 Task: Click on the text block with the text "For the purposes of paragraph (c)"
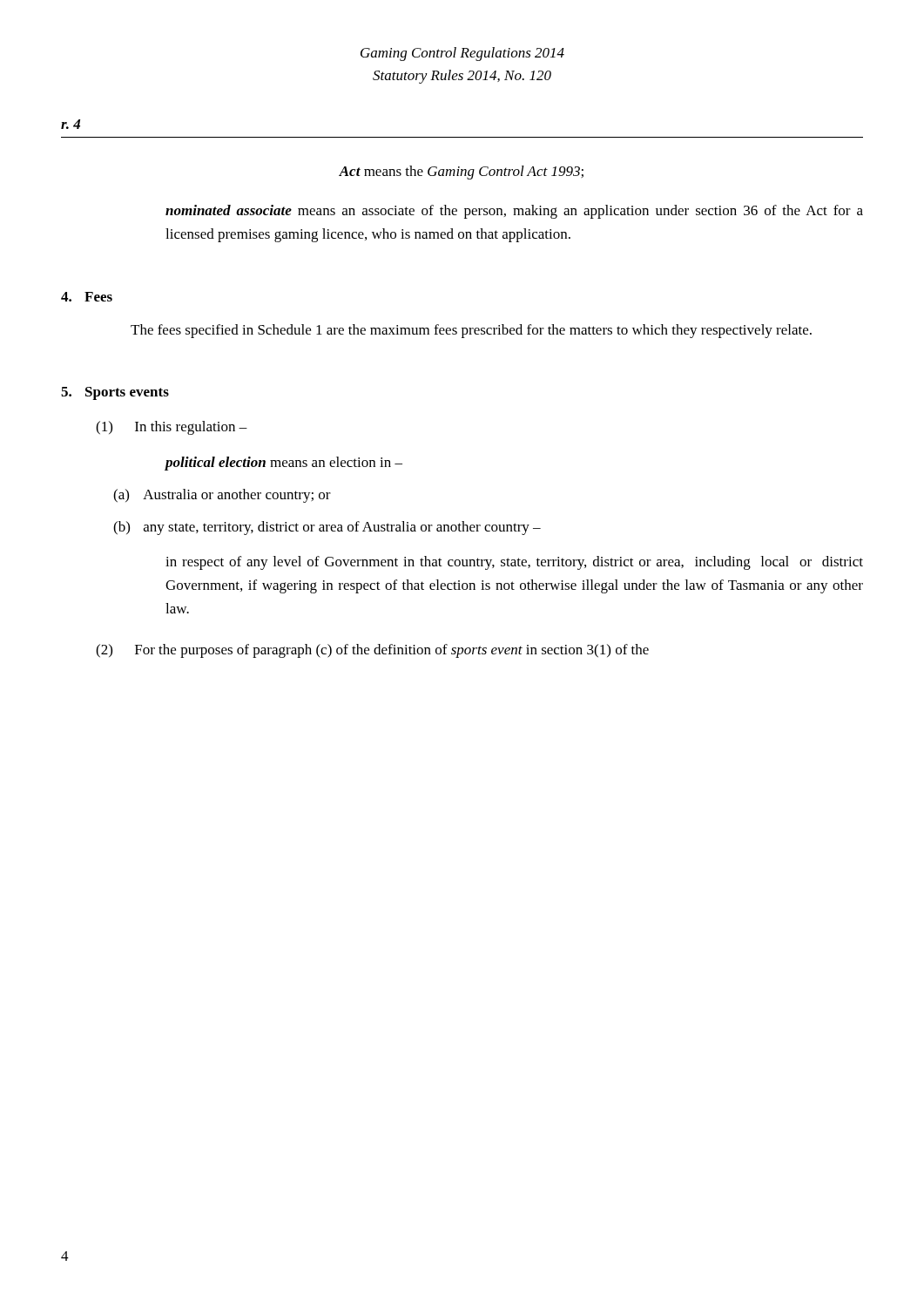(x=392, y=650)
